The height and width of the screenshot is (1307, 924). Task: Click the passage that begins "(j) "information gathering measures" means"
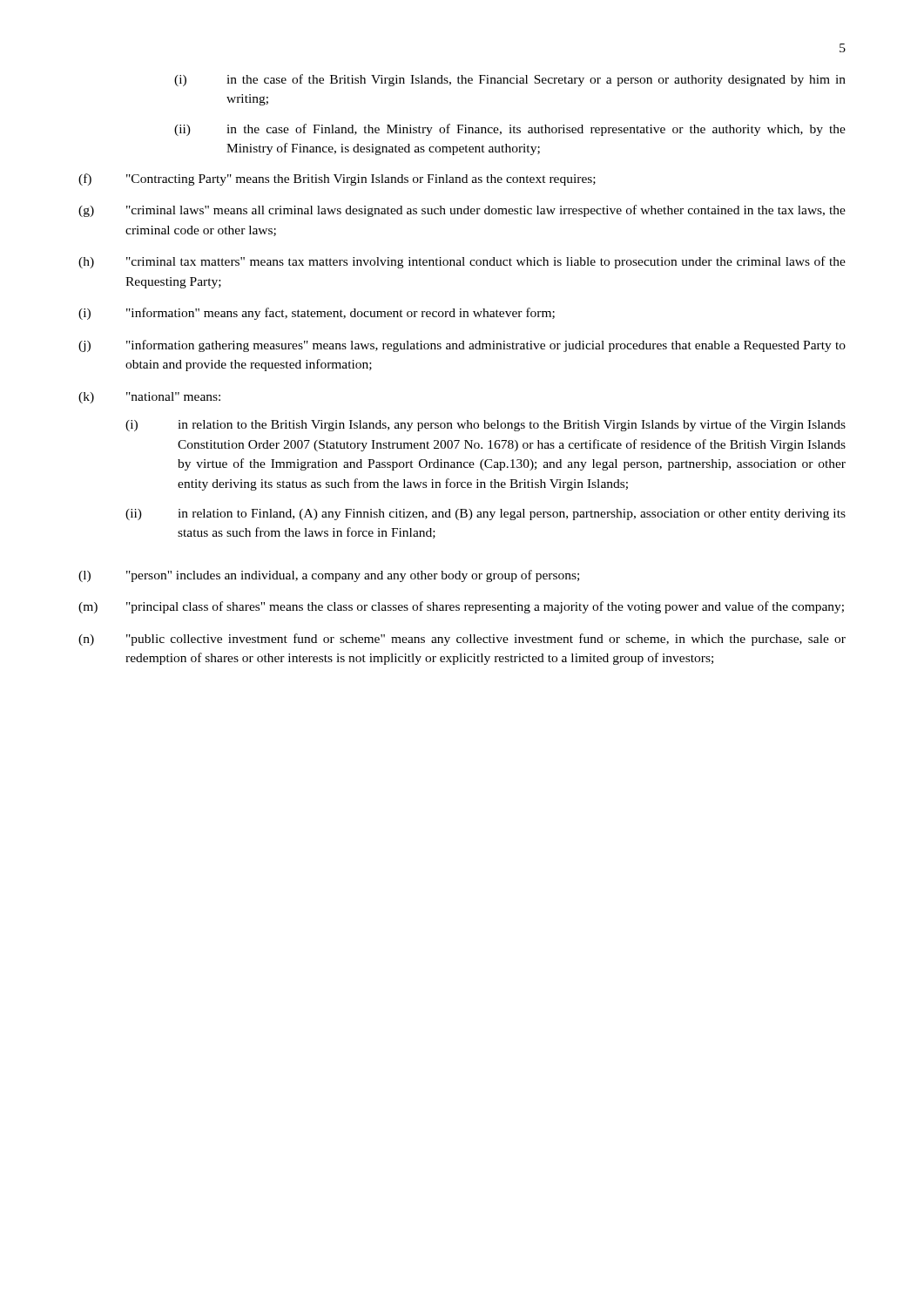click(x=462, y=355)
